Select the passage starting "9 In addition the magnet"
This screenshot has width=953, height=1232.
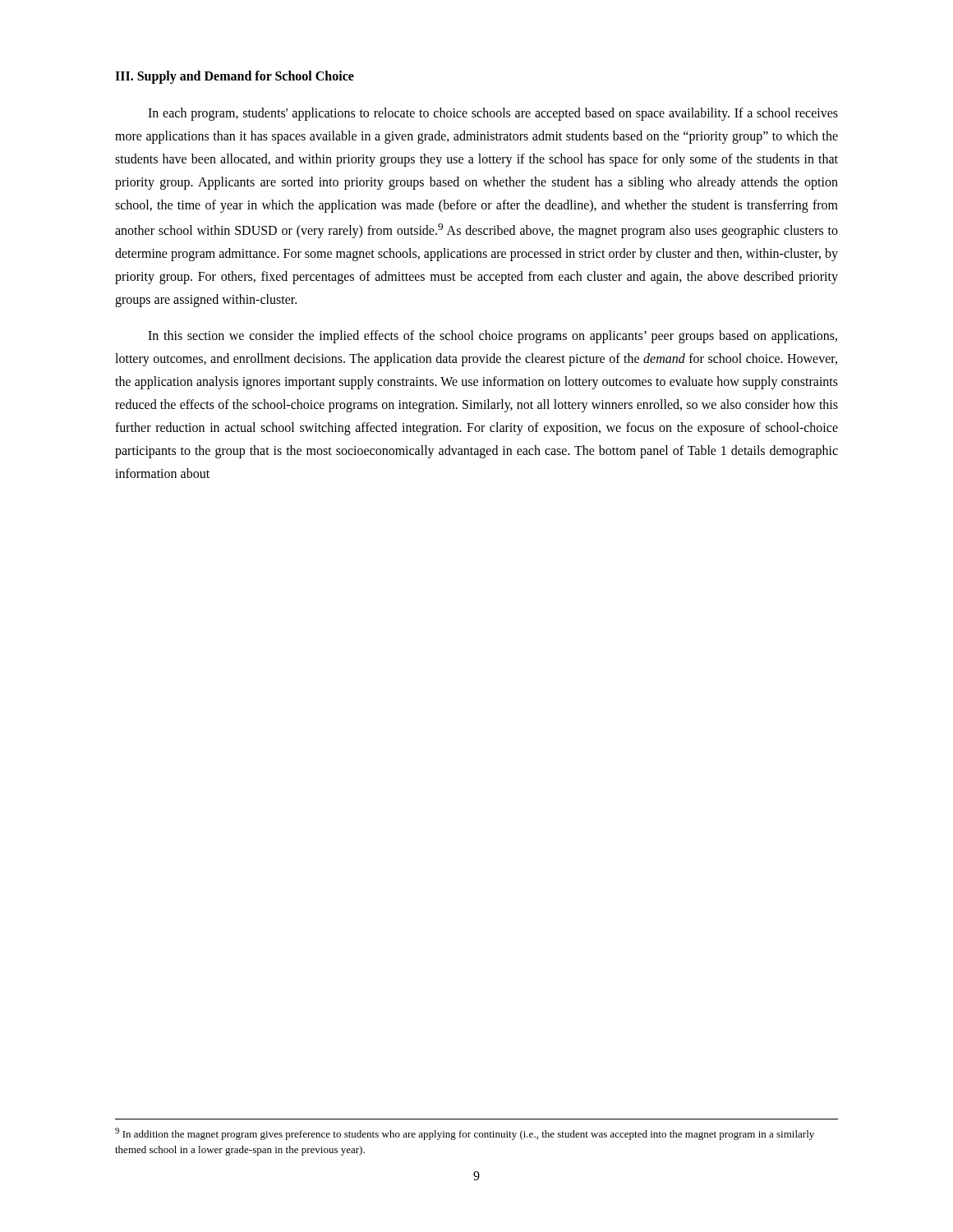[x=476, y=1141]
